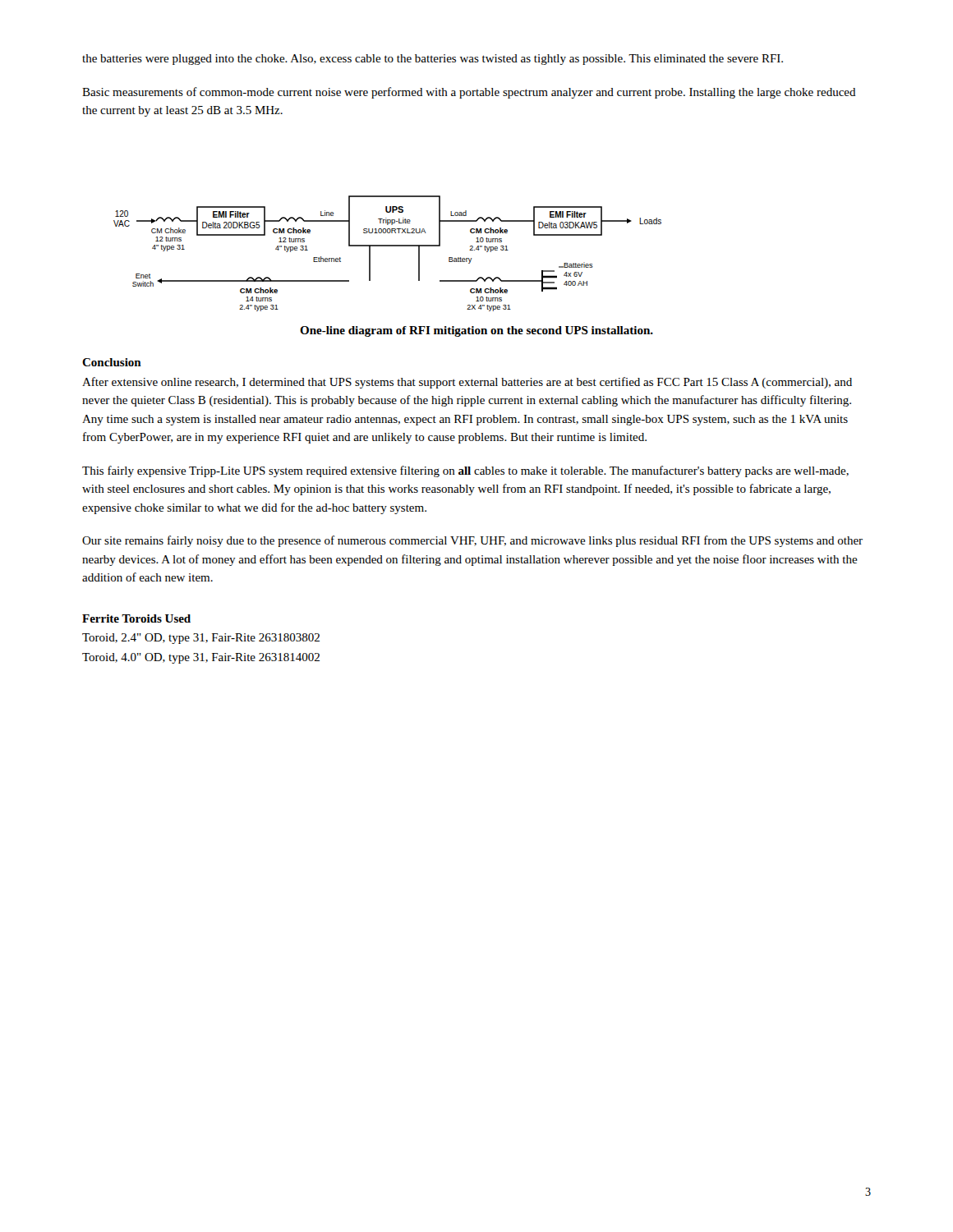Locate the block of text that opens with "Basic measurements of common-mode current noise were"
Screen dimensions: 1232x953
(x=469, y=101)
